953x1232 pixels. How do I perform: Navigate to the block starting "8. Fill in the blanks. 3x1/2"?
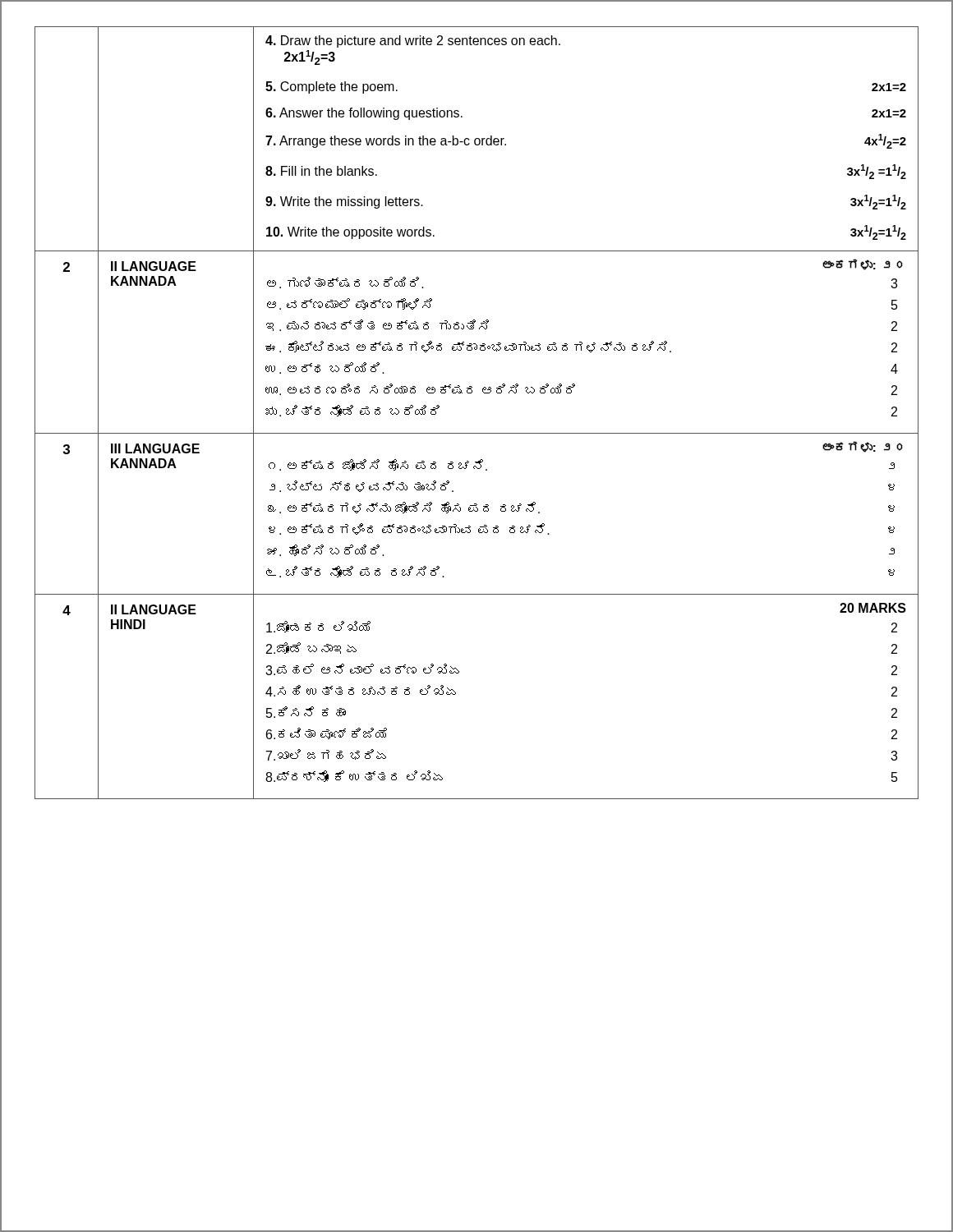(320, 171)
